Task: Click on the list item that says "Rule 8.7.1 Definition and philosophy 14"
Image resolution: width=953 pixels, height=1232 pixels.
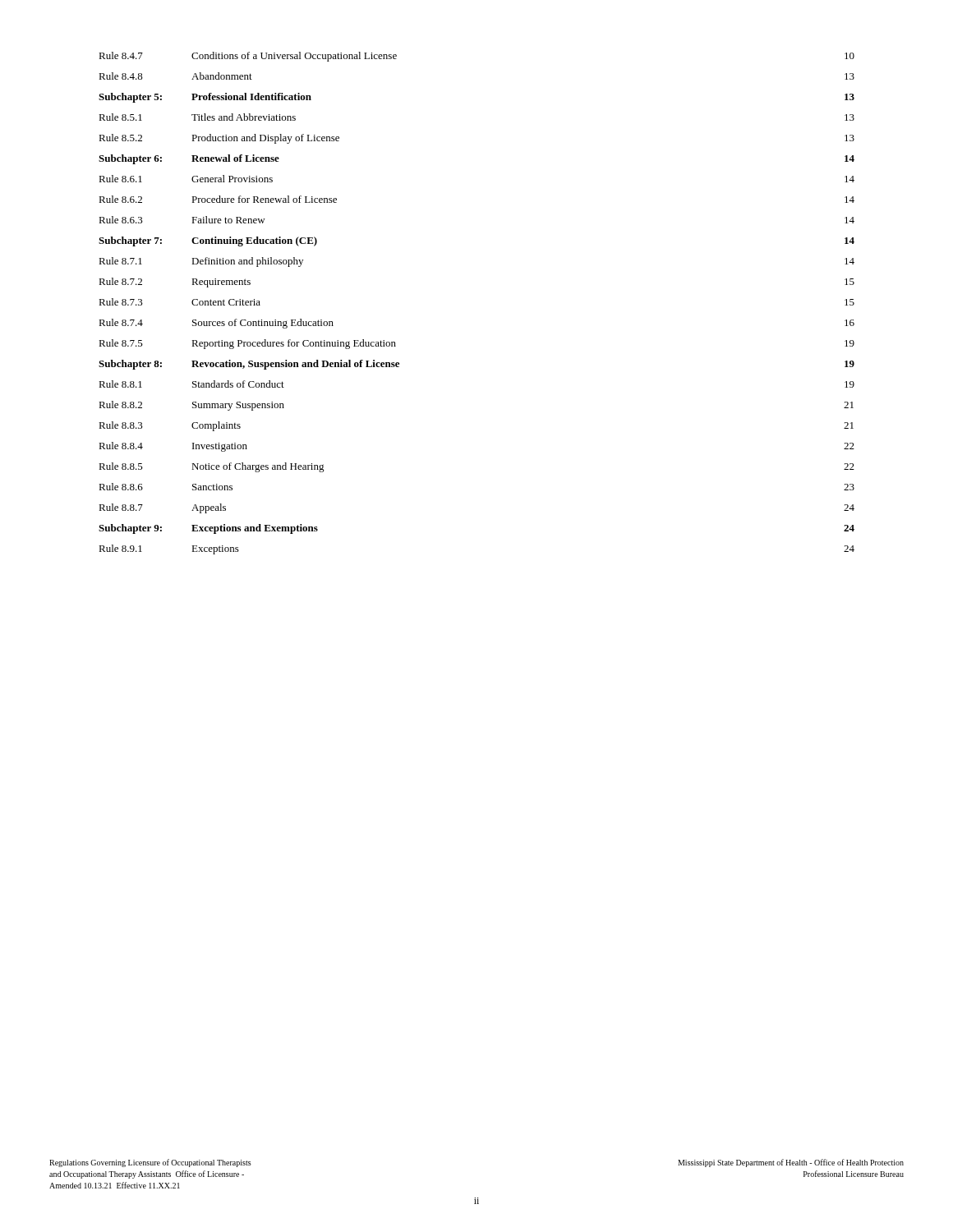Action: coord(124,261)
